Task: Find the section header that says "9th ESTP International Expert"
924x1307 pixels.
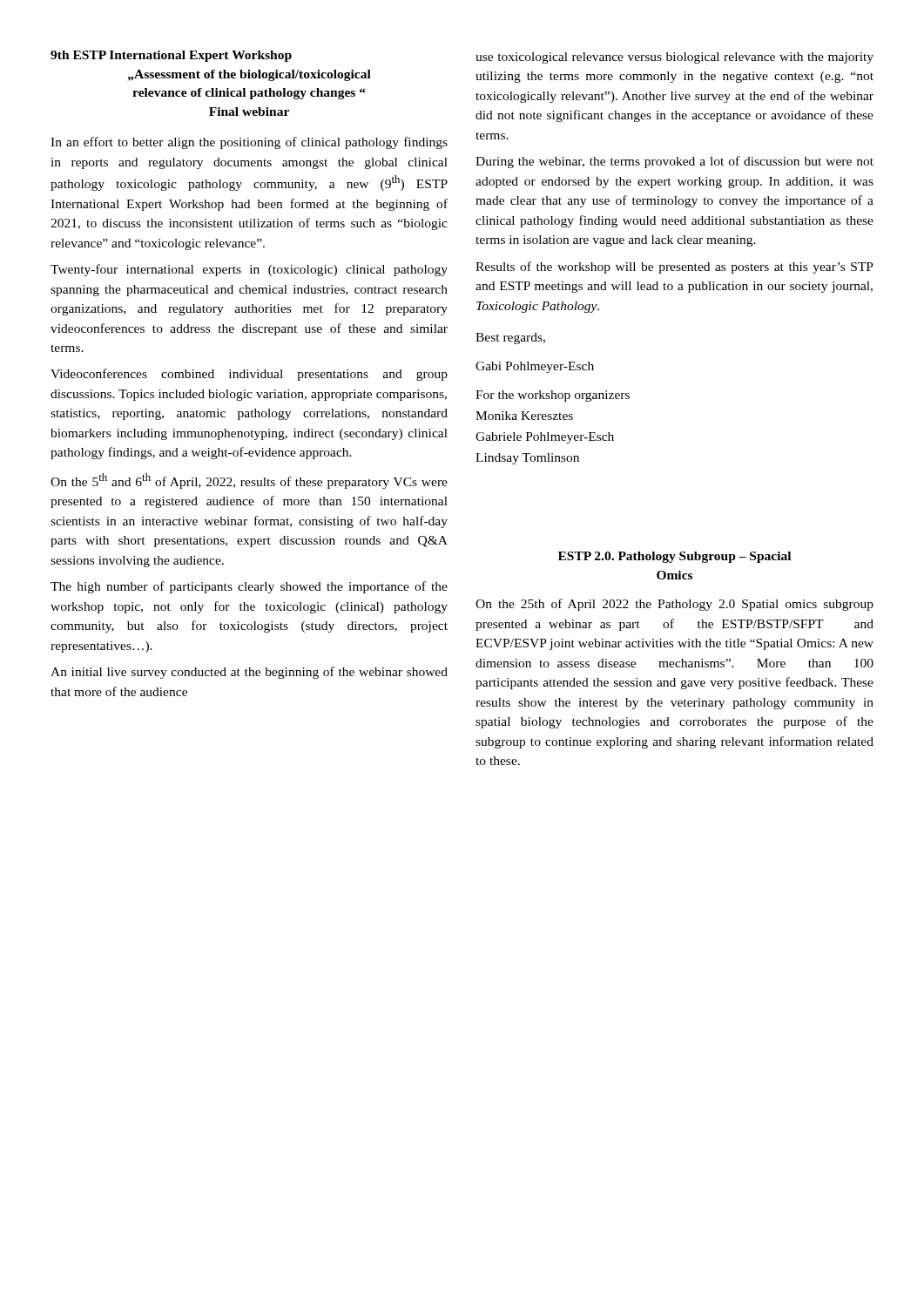Action: [x=171, y=54]
